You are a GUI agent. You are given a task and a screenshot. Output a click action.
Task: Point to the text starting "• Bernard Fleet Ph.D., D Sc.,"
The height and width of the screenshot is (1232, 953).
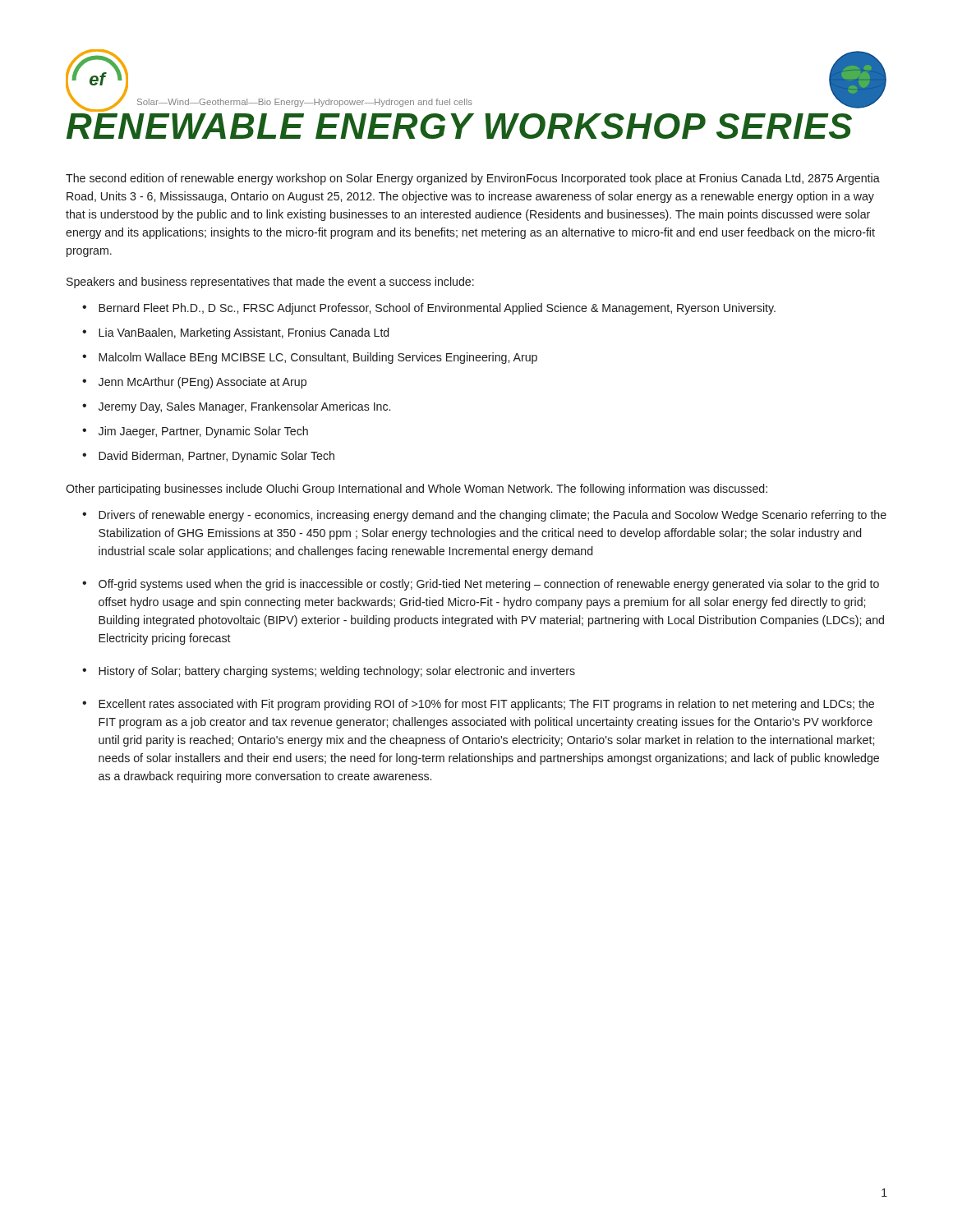(485, 308)
